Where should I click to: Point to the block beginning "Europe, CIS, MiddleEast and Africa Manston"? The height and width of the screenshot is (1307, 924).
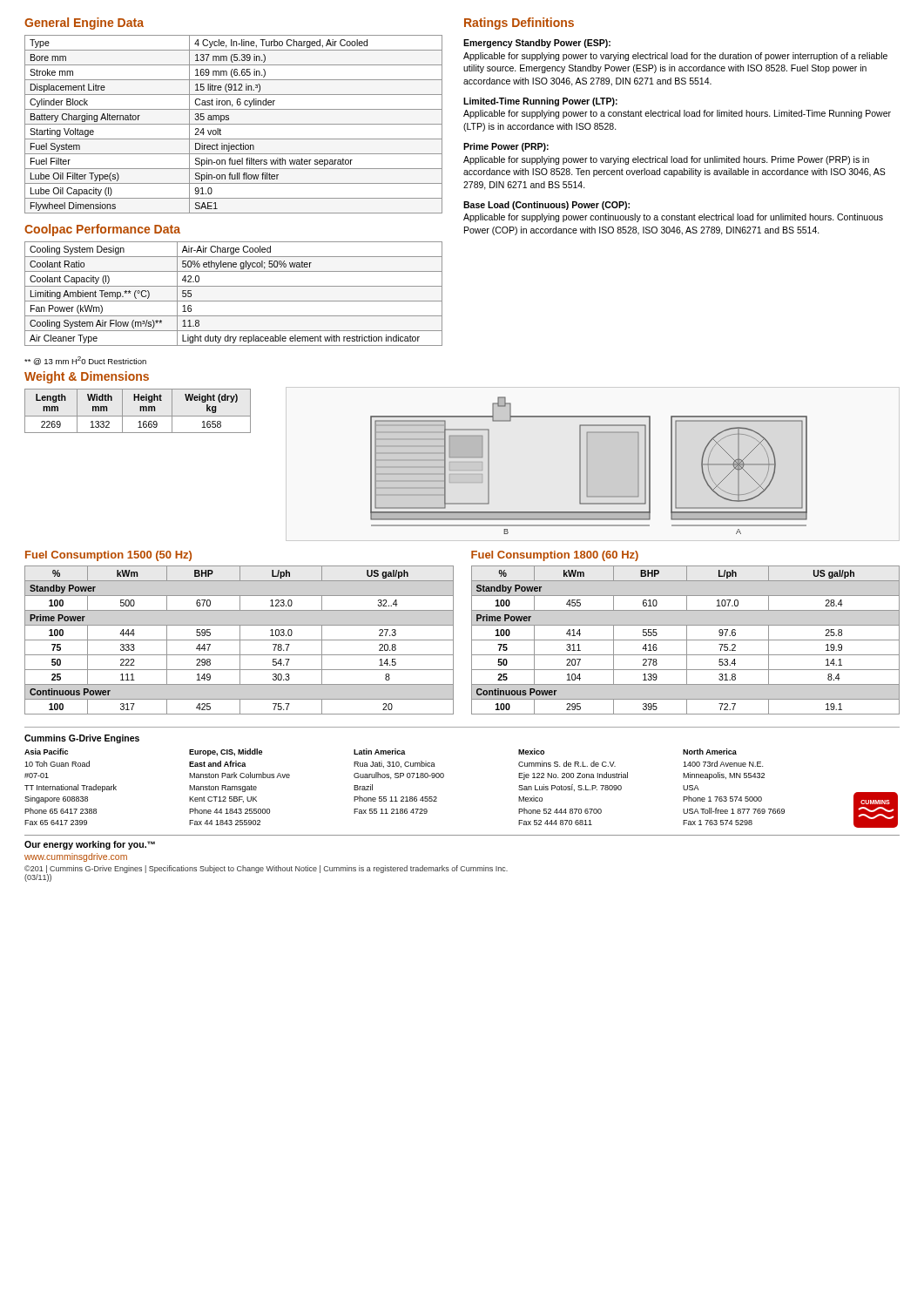tap(239, 787)
